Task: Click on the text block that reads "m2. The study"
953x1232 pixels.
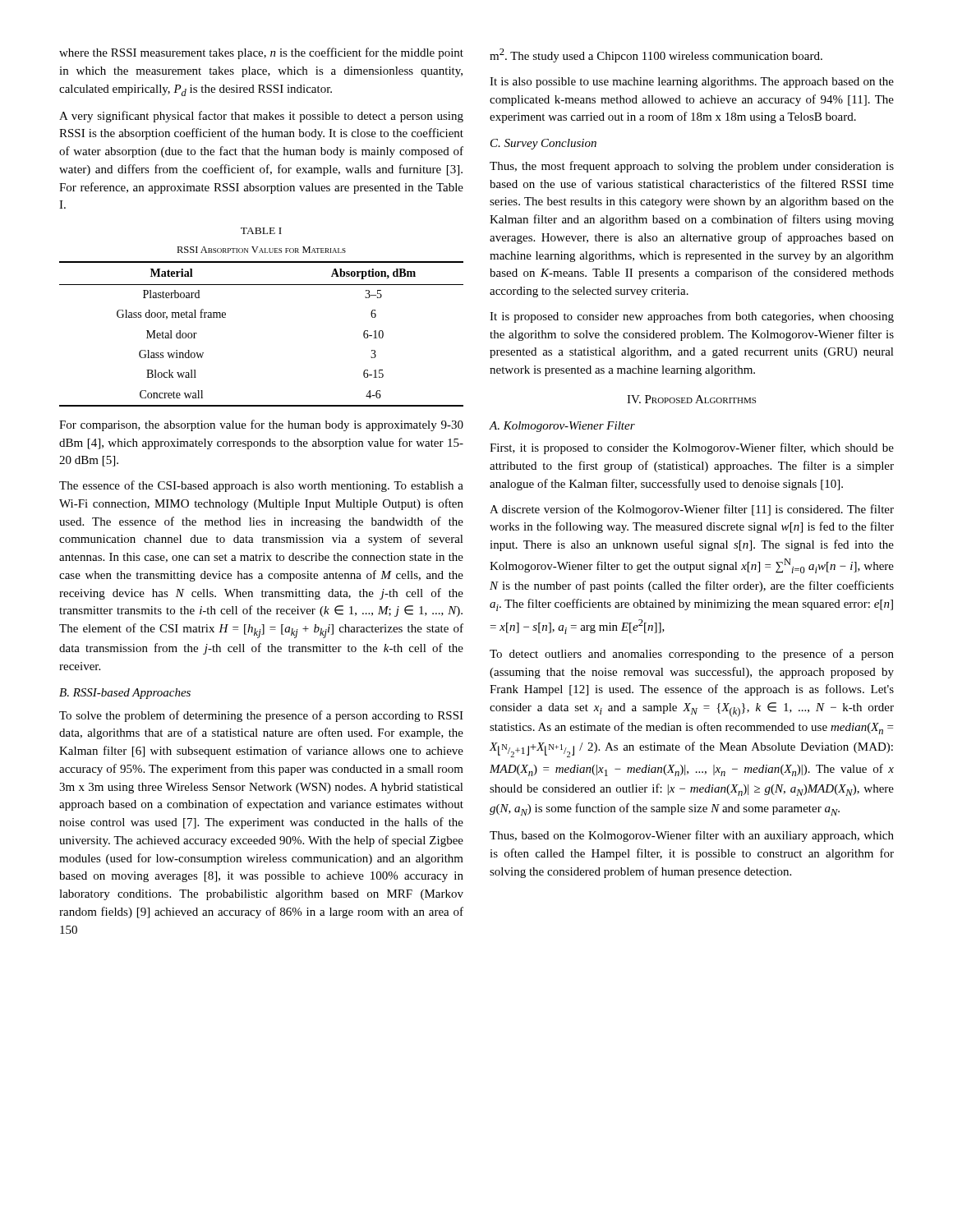Action: pyautogui.click(x=692, y=85)
